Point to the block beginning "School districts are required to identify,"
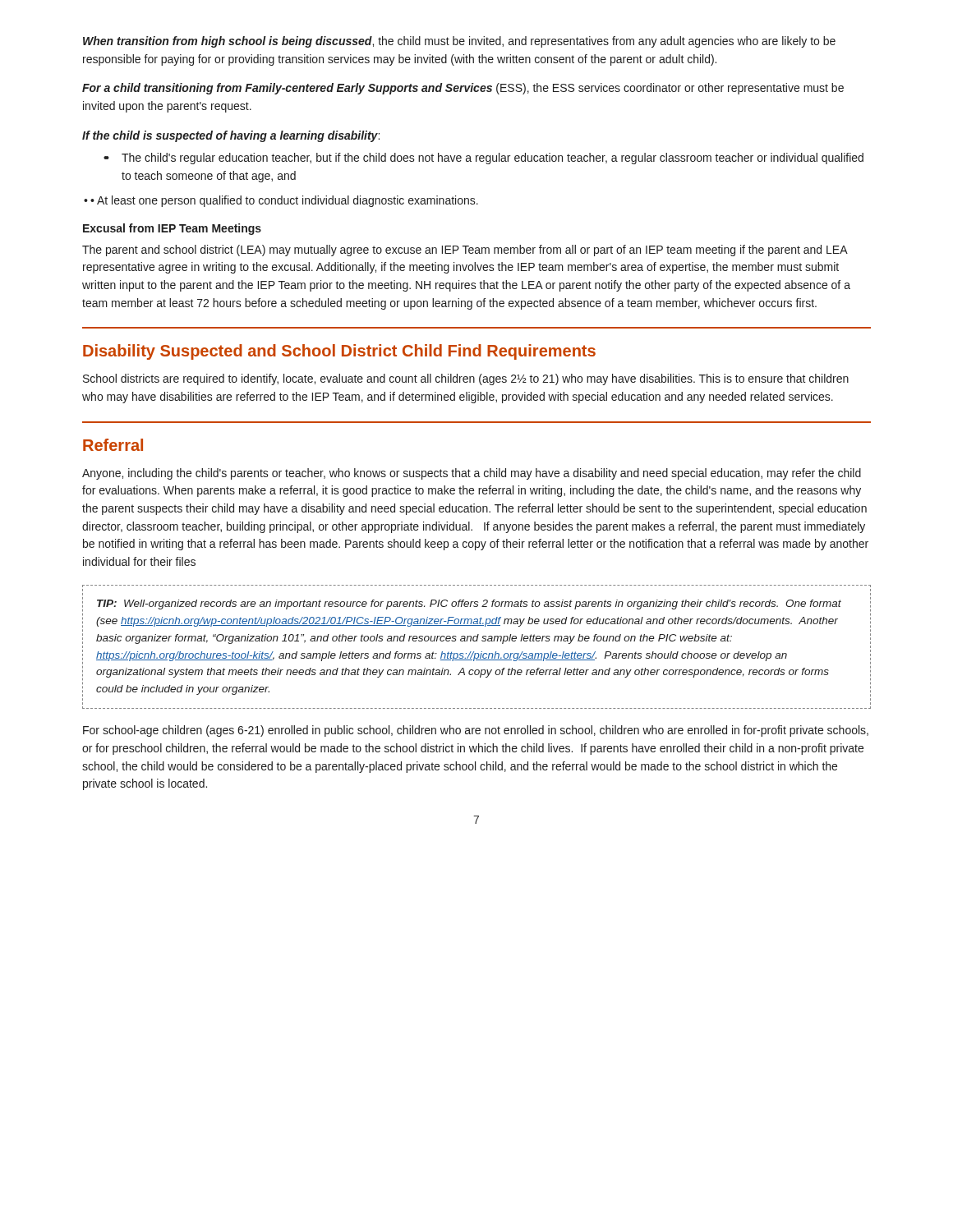 click(x=466, y=388)
